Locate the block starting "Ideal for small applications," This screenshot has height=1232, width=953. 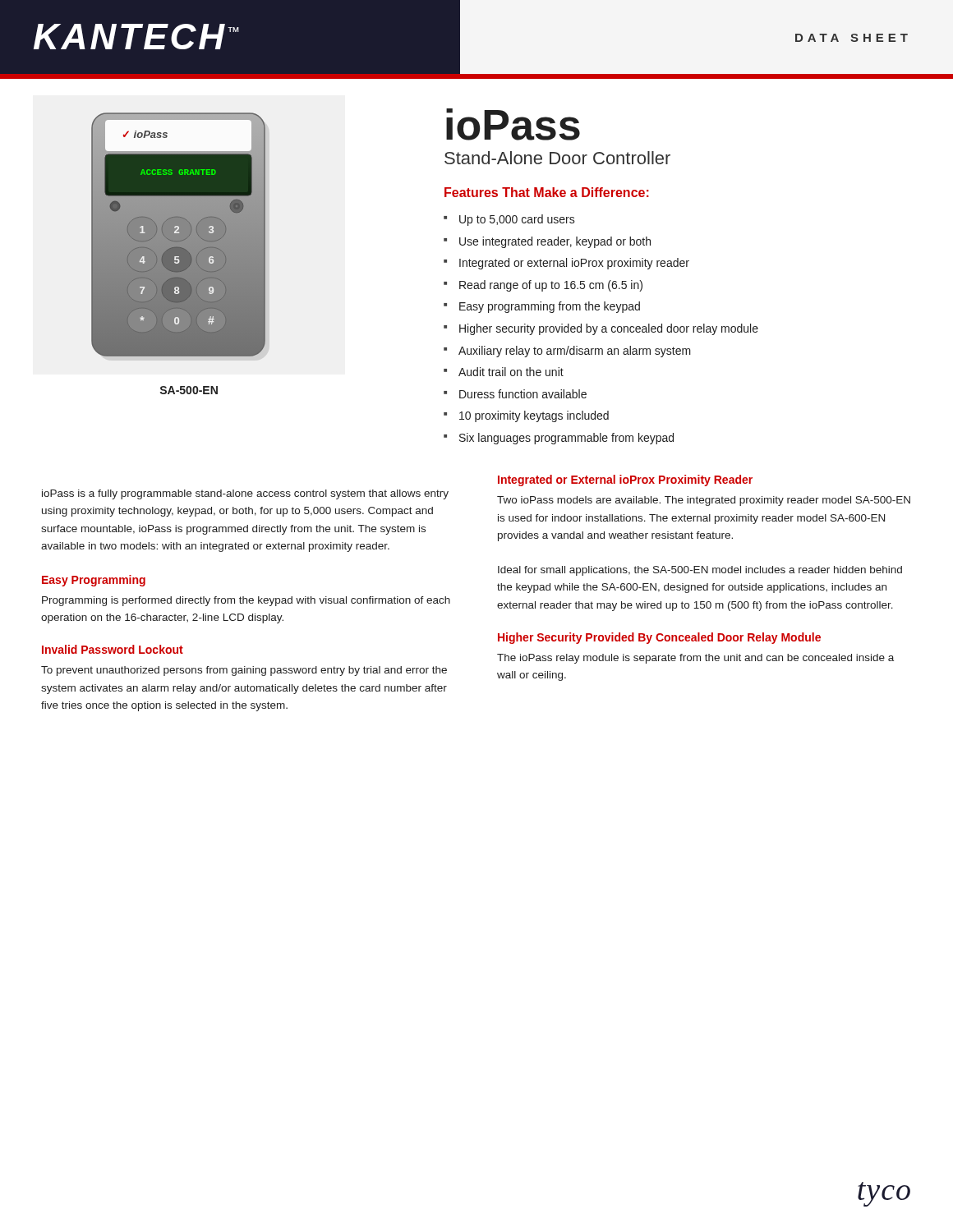[705, 587]
